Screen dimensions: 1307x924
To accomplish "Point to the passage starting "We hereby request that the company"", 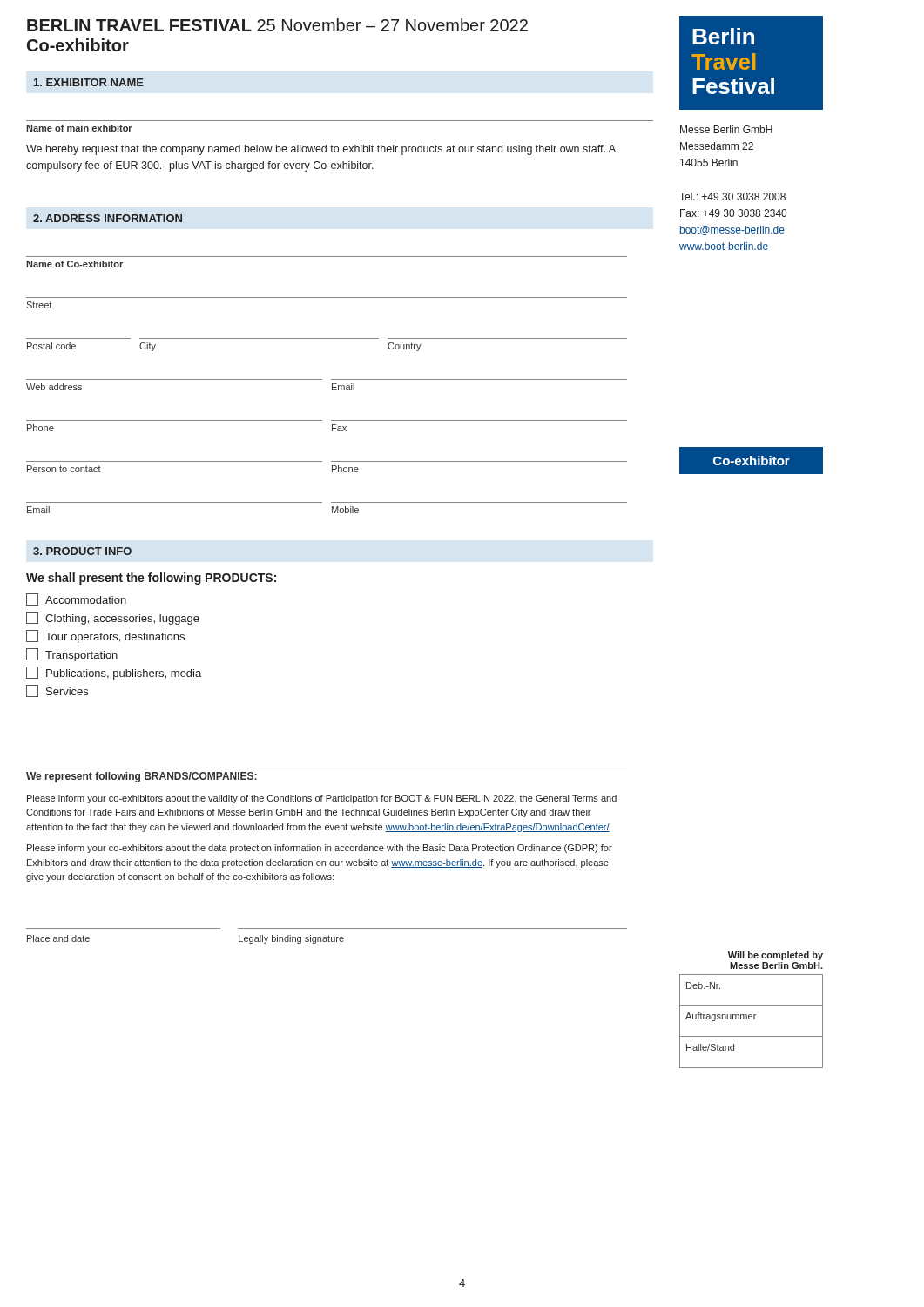I will tap(321, 157).
